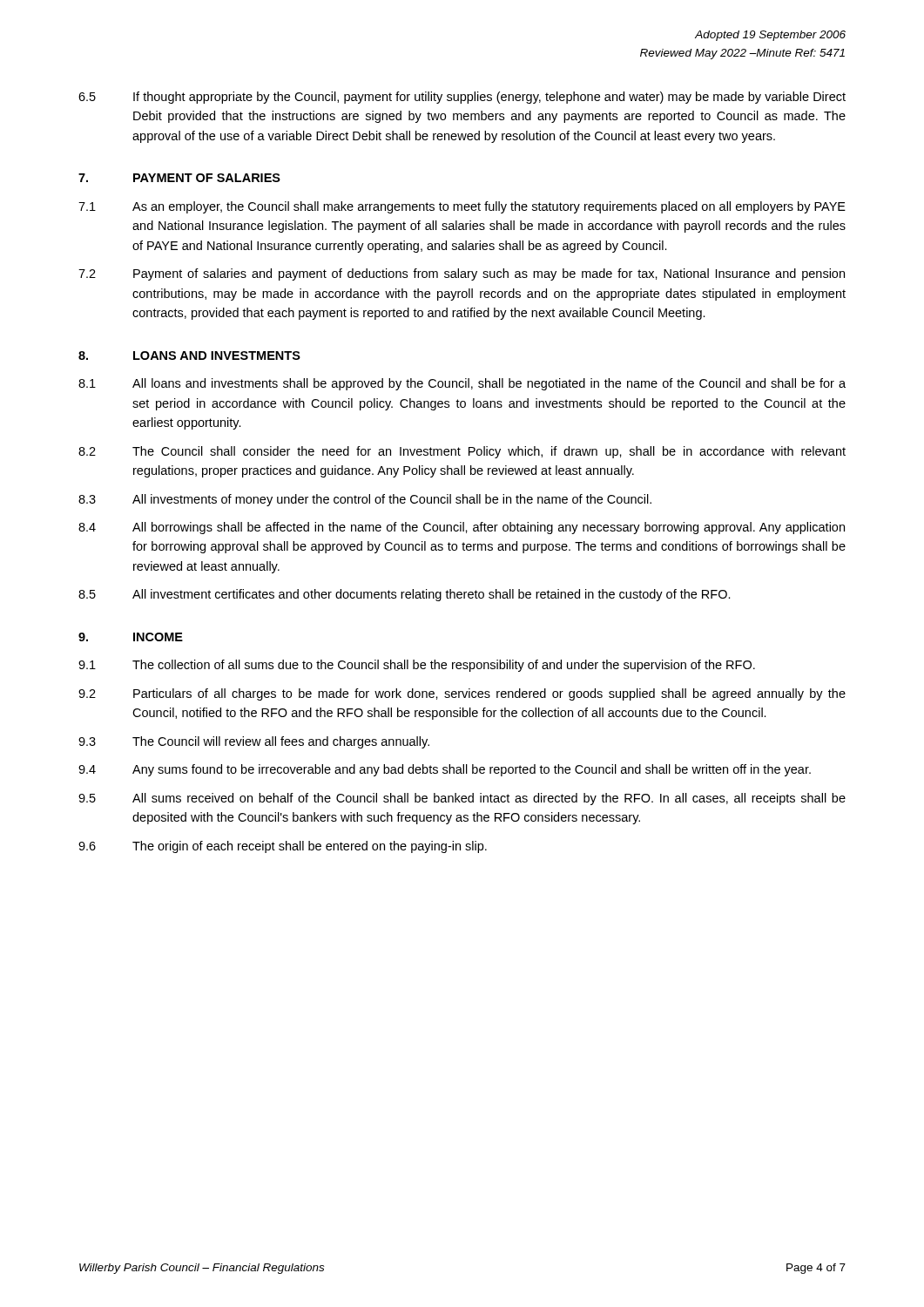Select the passage starting "6.5 If thought appropriate by"
Viewport: 924px width, 1307px height.
coord(462,117)
